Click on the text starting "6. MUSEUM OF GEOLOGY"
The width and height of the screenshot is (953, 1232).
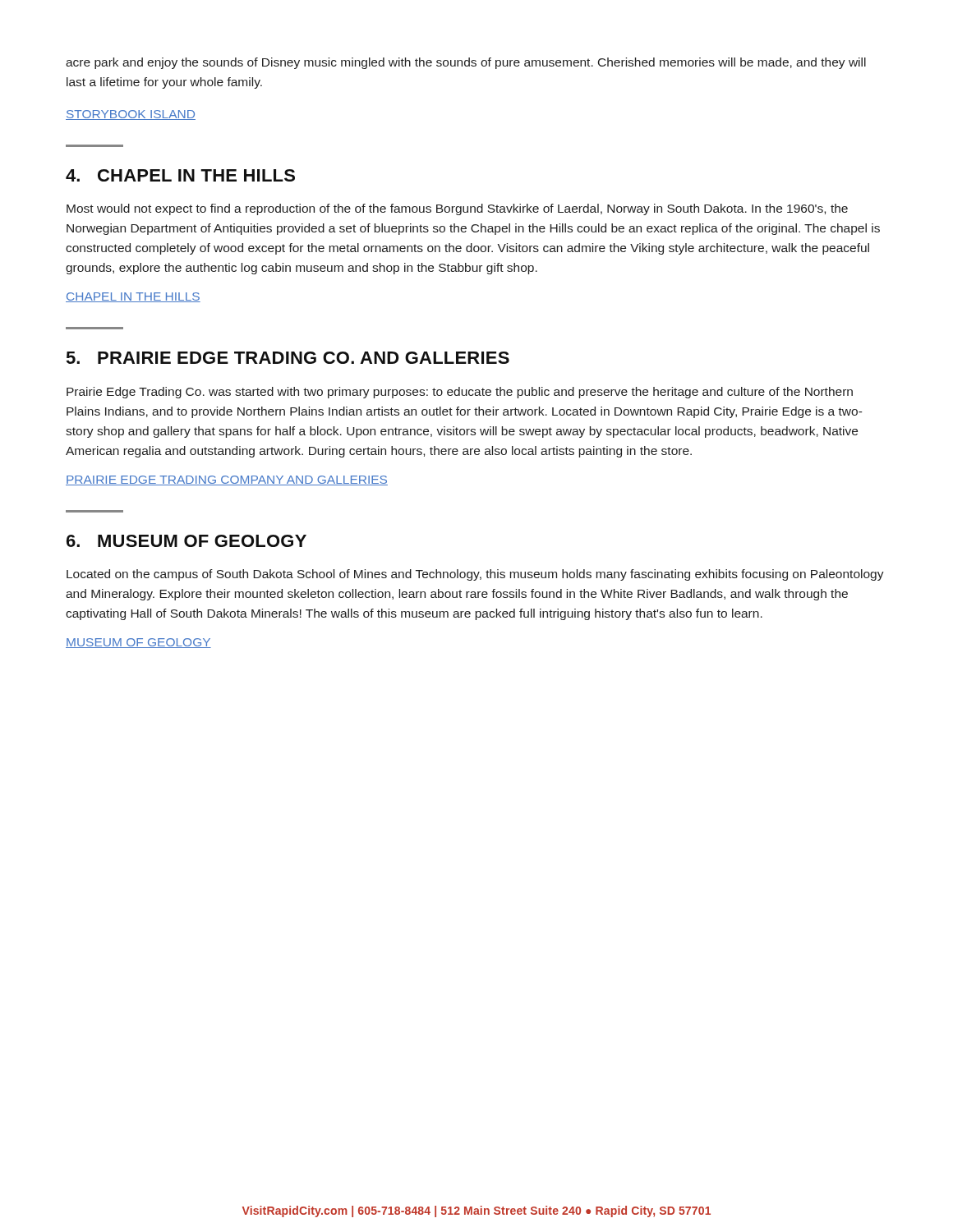click(x=186, y=541)
